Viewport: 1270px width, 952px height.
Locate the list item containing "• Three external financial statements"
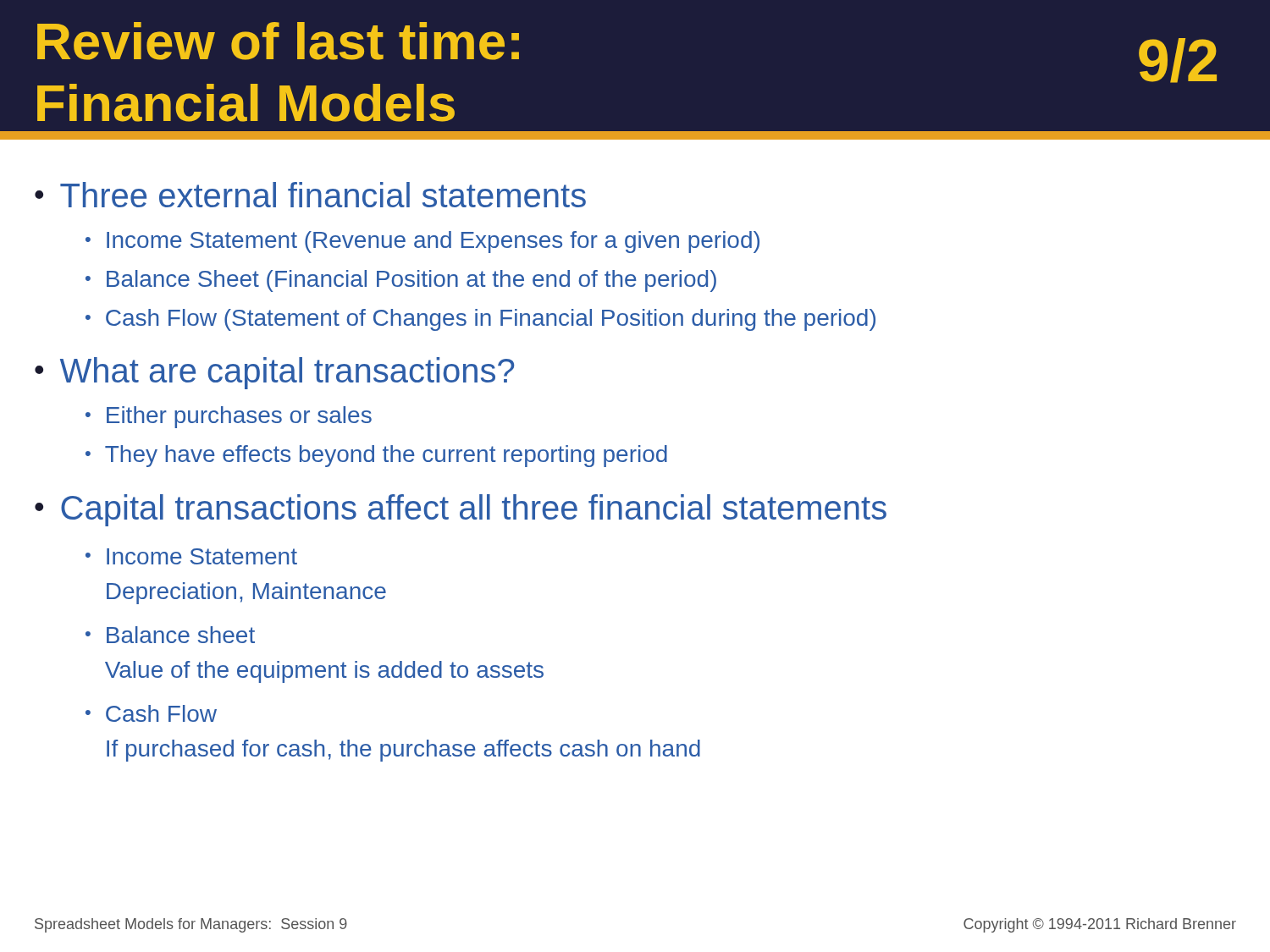coord(310,195)
